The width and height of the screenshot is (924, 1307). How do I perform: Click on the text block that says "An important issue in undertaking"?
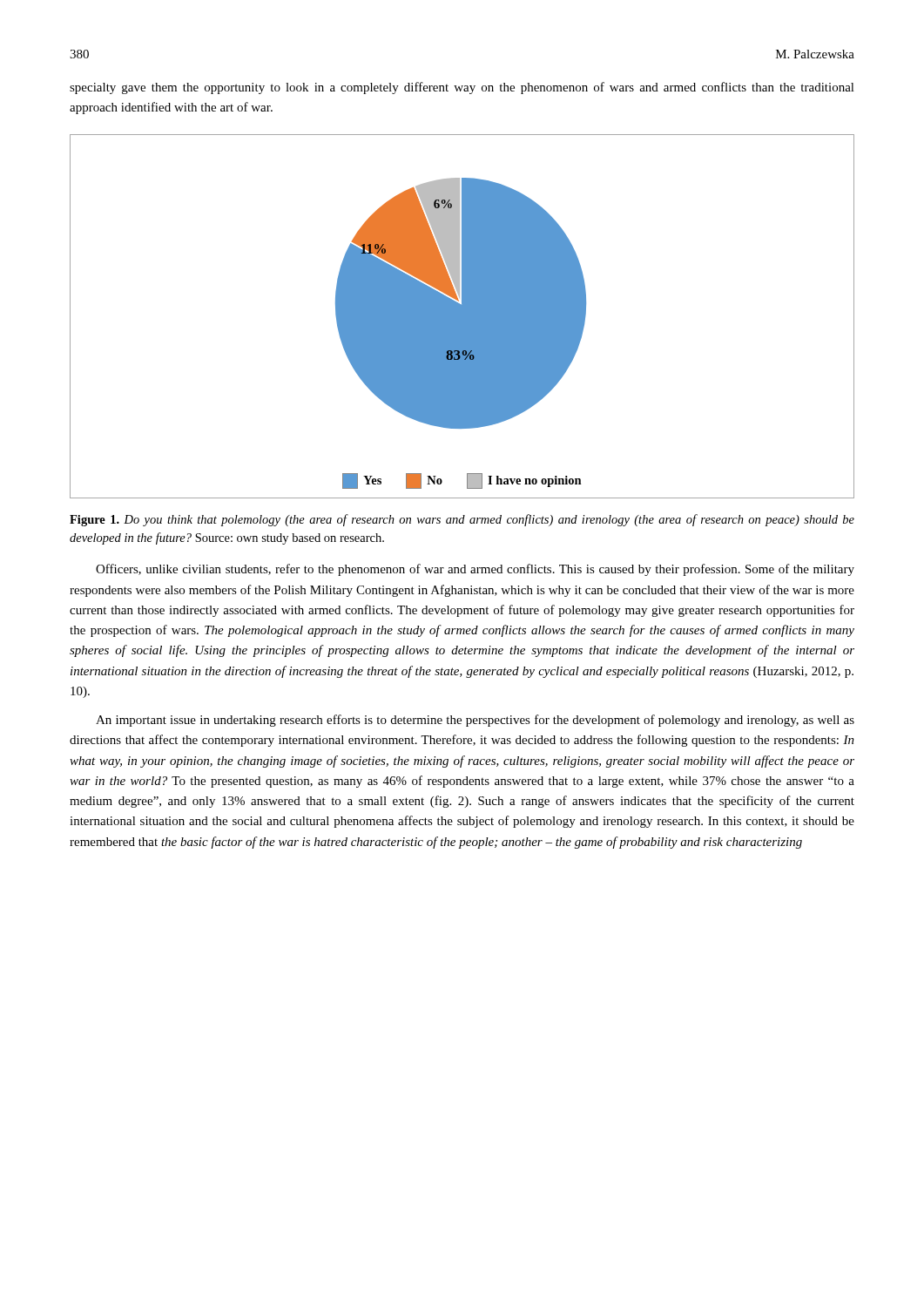[462, 781]
